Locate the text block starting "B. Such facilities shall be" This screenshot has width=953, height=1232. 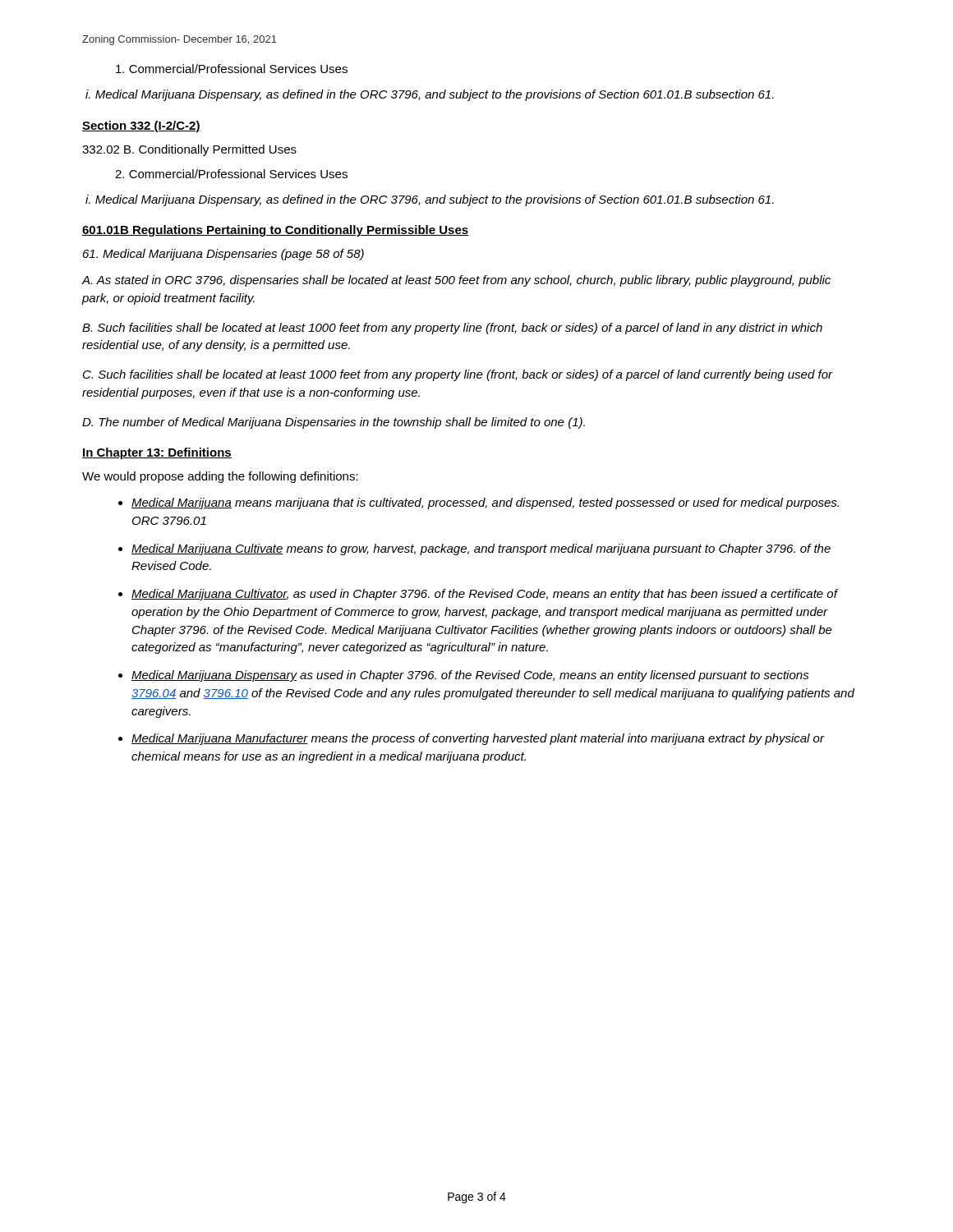click(x=452, y=336)
